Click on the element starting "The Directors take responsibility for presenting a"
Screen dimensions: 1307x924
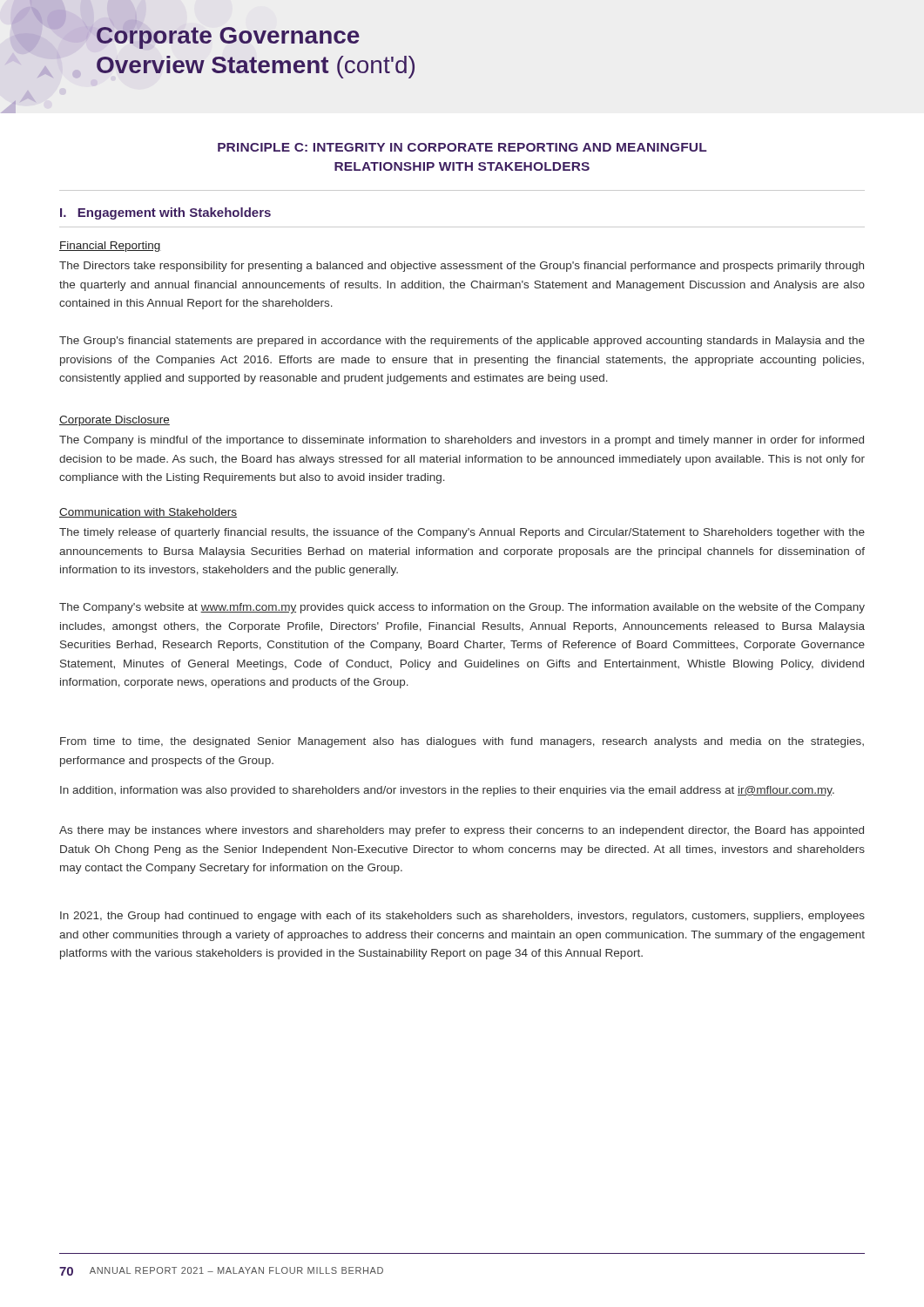(x=462, y=284)
